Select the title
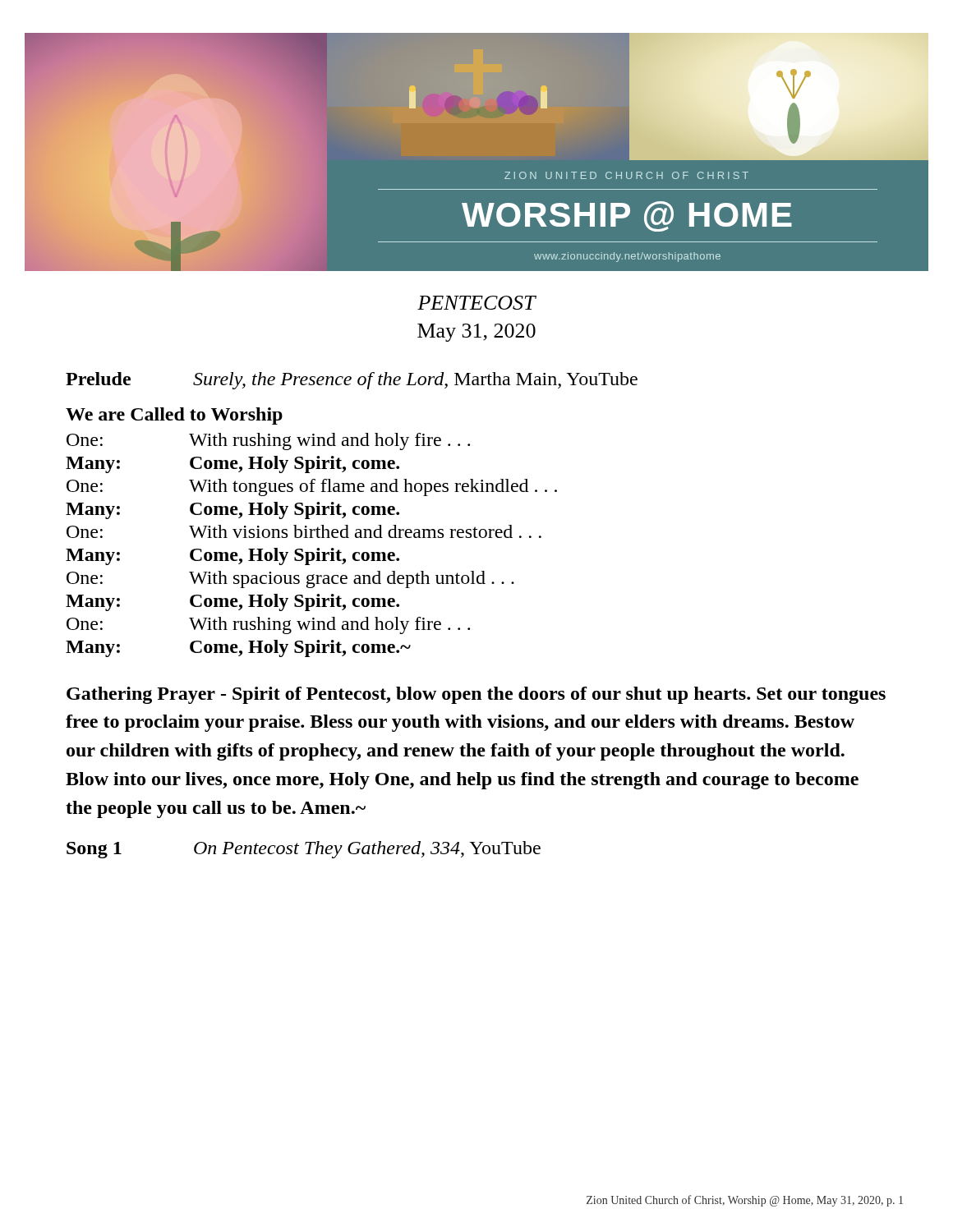Viewport: 953px width, 1232px height. [x=476, y=317]
